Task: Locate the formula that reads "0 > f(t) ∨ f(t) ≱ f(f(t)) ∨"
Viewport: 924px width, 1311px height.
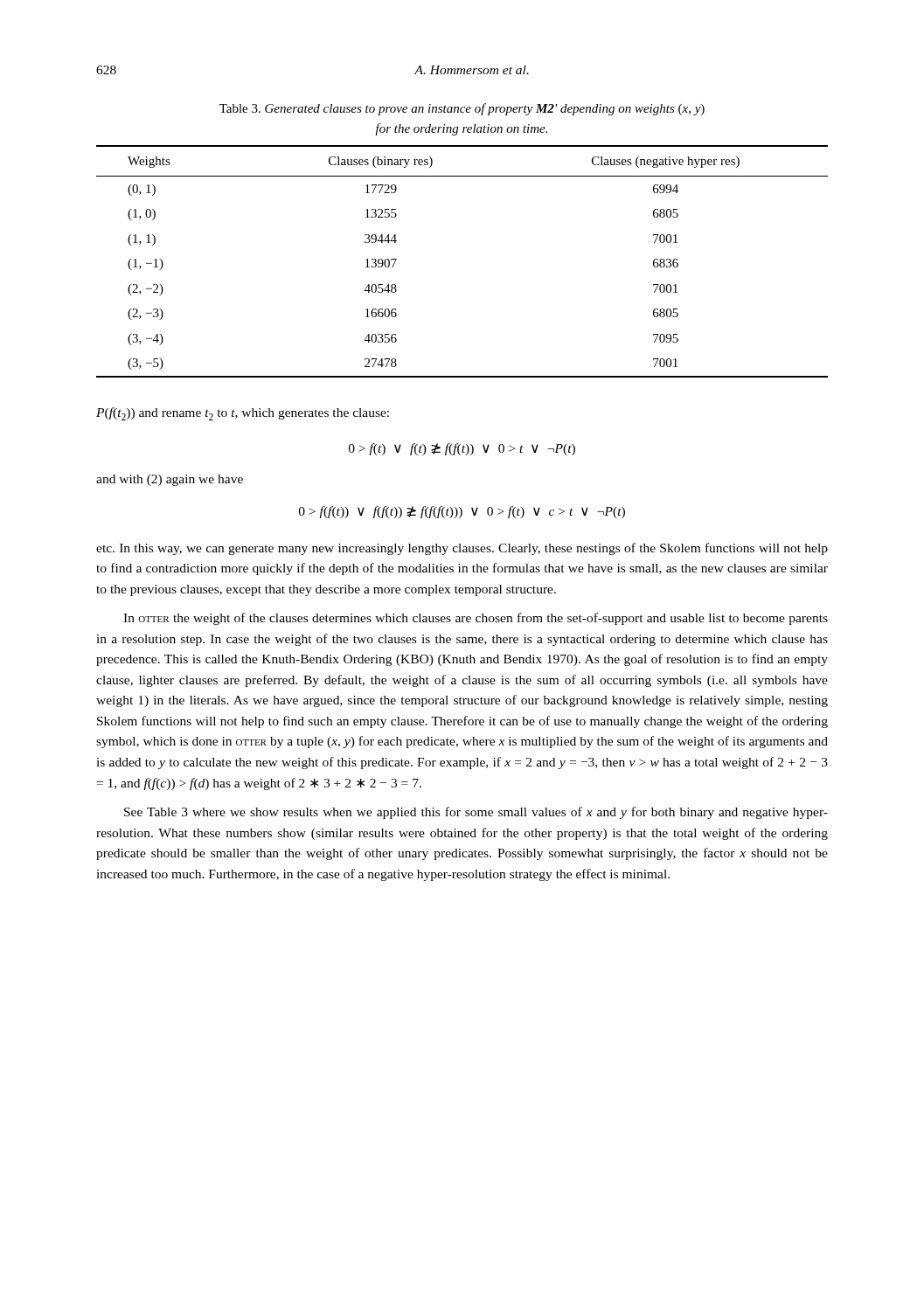Action: [x=462, y=448]
